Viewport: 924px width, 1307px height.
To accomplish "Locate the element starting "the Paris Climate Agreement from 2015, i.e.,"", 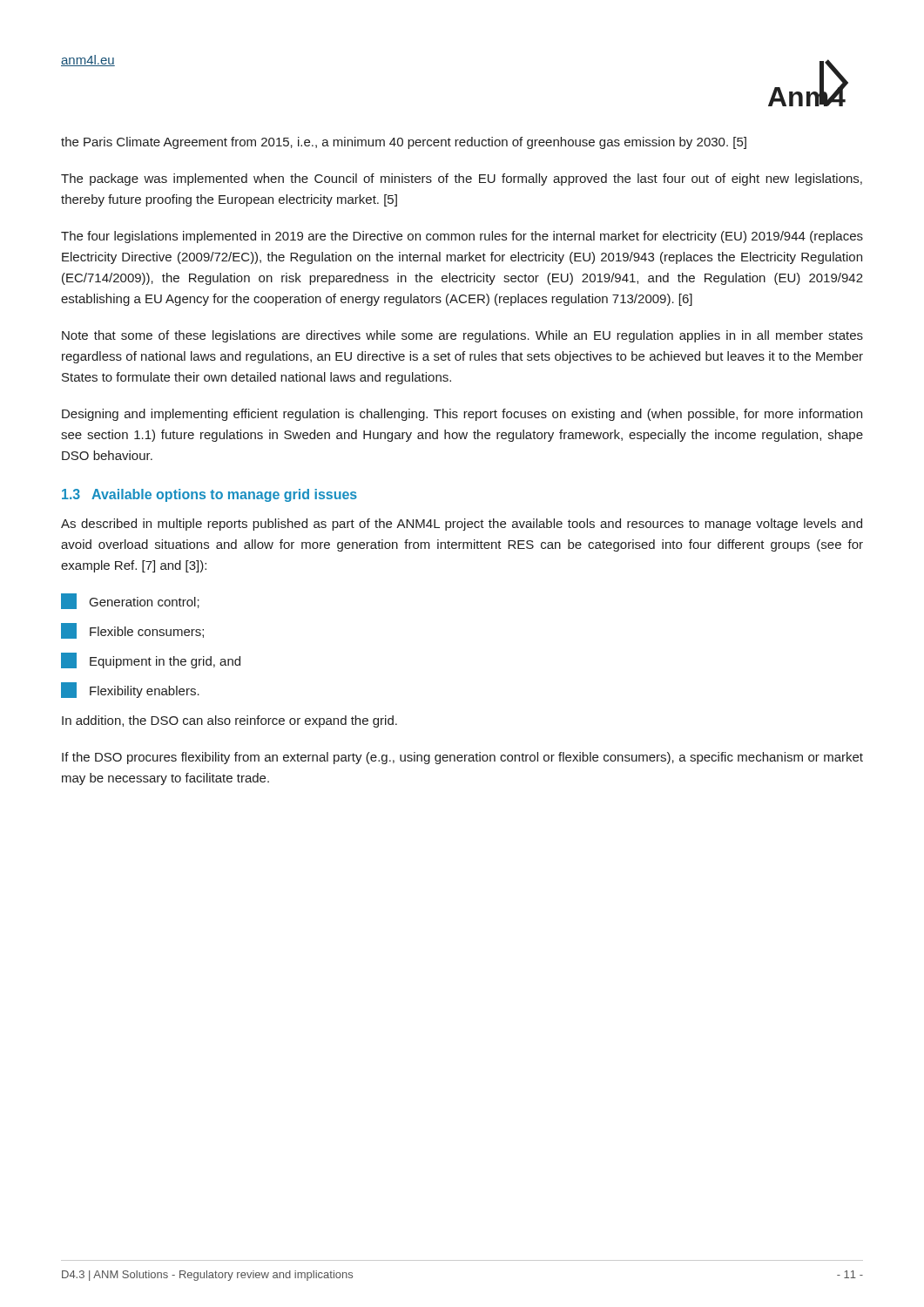I will click(x=462, y=142).
